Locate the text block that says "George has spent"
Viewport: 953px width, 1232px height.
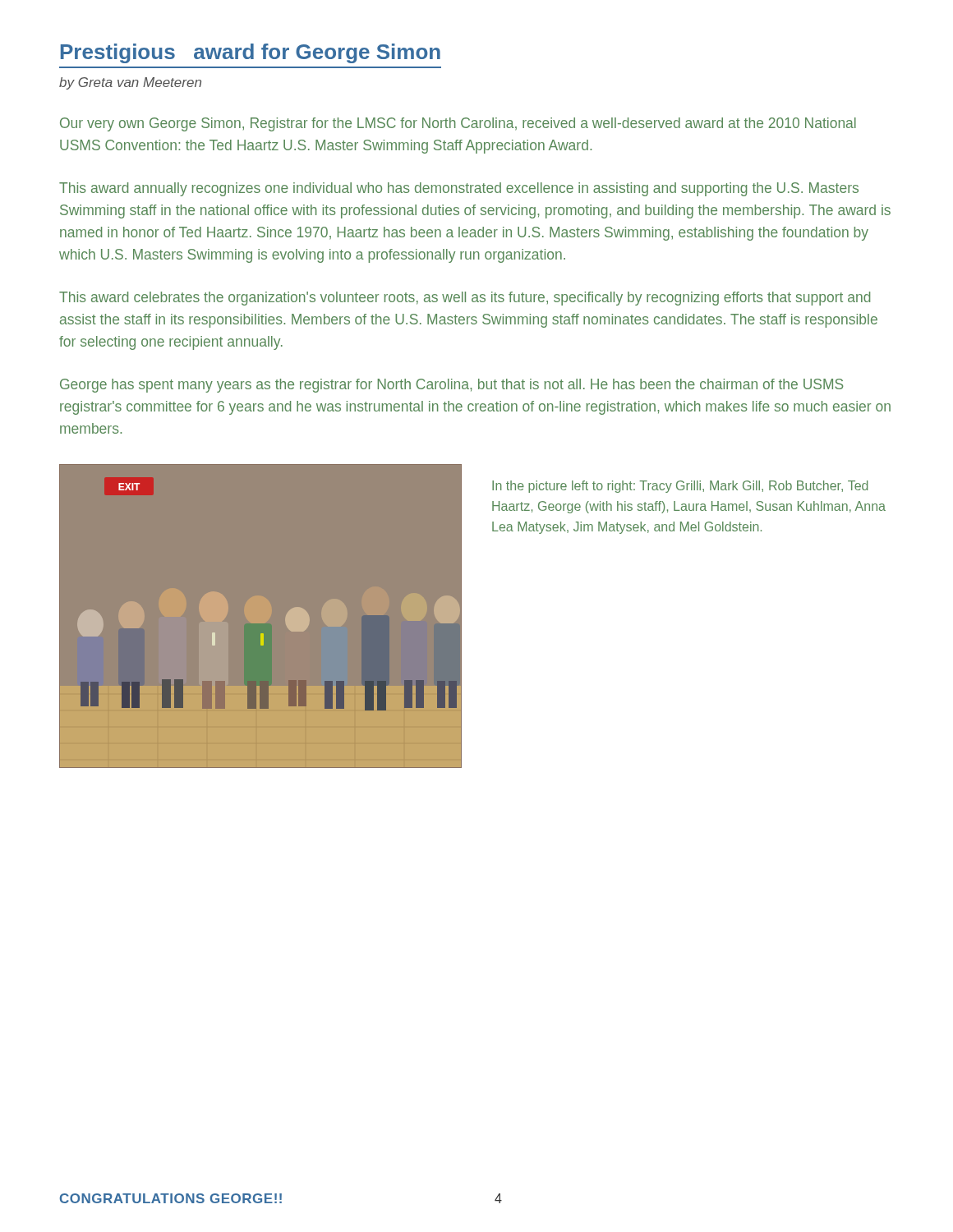pos(475,406)
